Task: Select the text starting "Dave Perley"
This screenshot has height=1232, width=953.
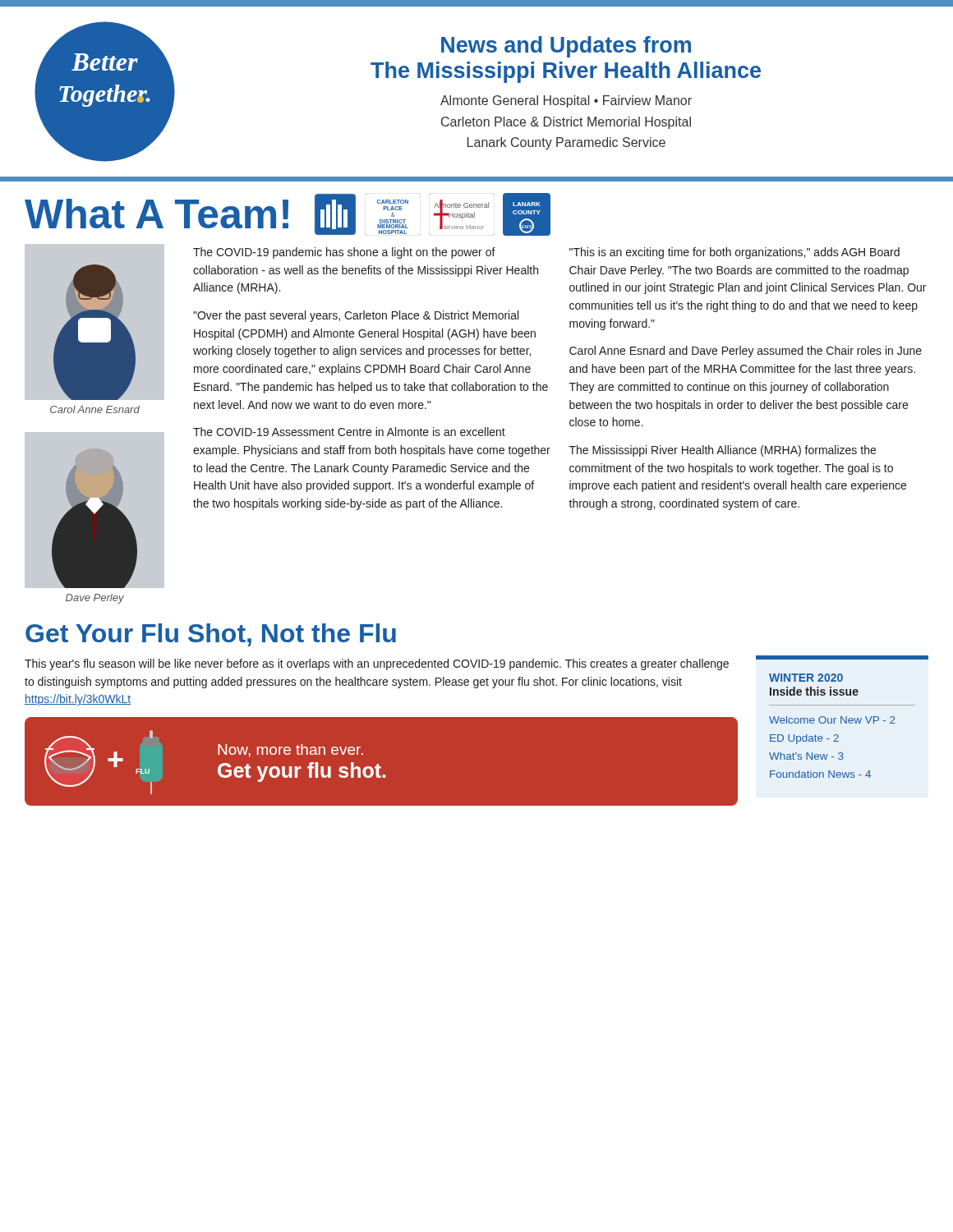Action: (94, 598)
